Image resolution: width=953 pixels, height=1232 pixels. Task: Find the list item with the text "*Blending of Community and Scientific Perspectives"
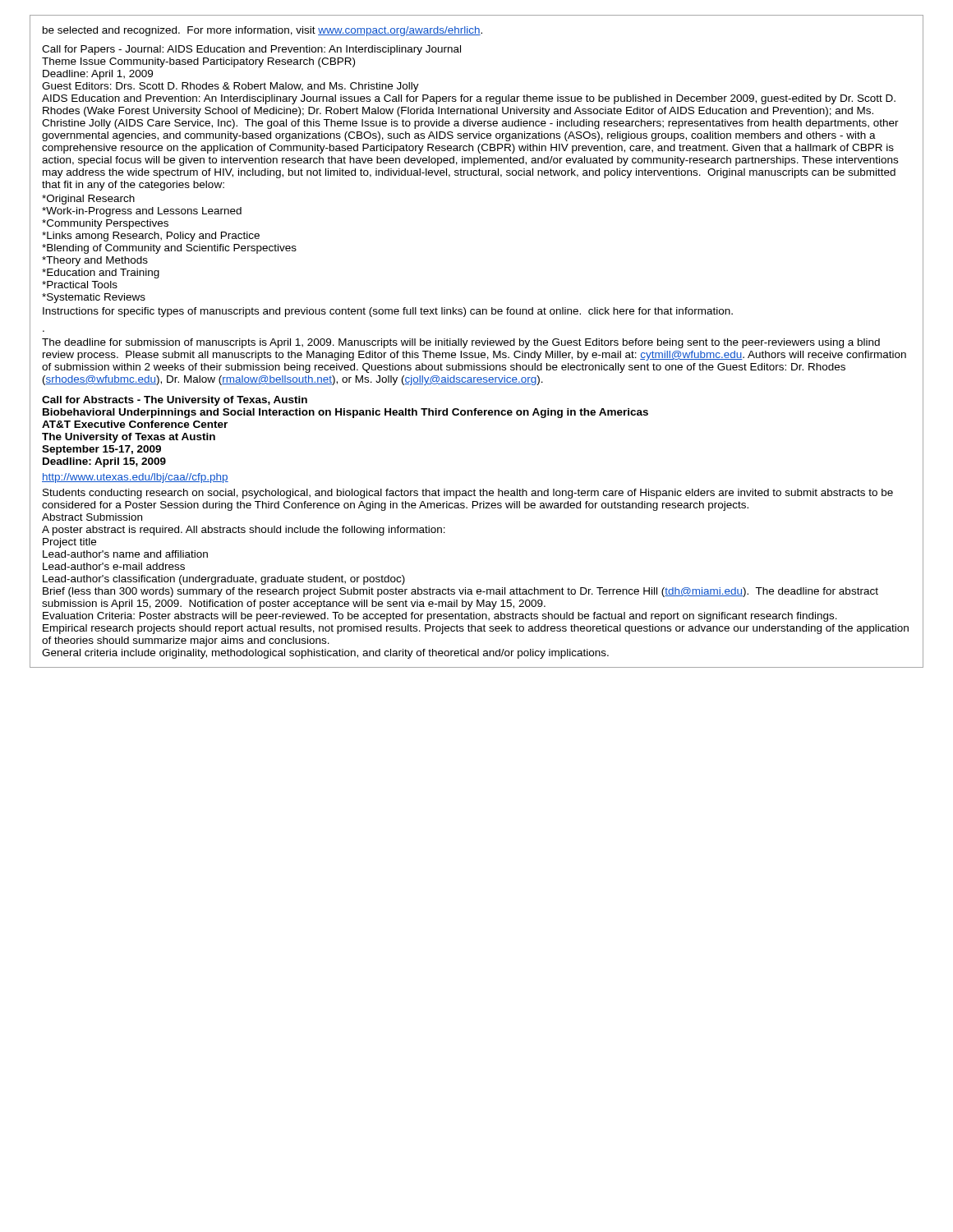pyautogui.click(x=169, y=248)
